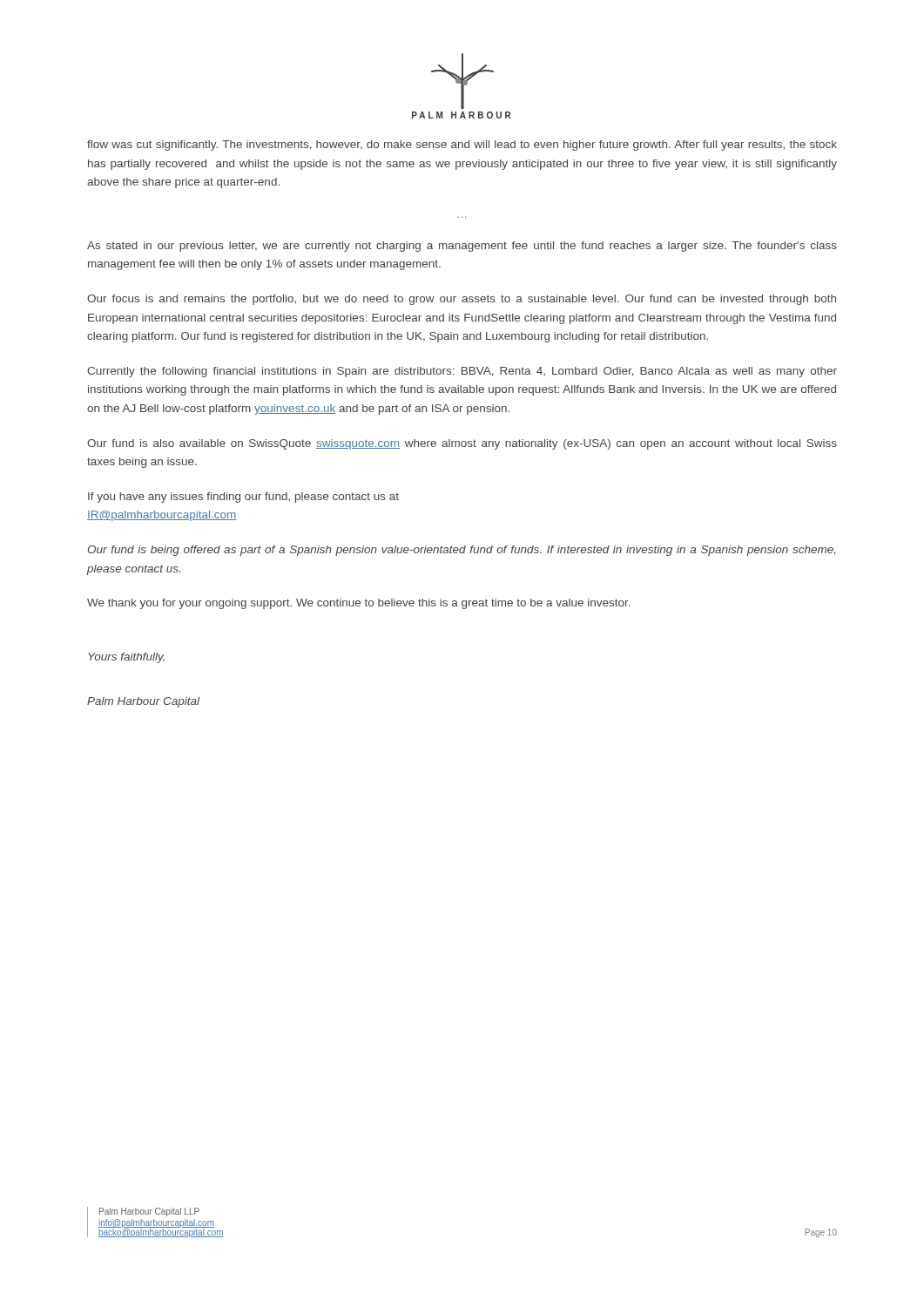
Task: Select the passage starting "Our focus is and remains the portfolio,"
Action: (x=462, y=317)
